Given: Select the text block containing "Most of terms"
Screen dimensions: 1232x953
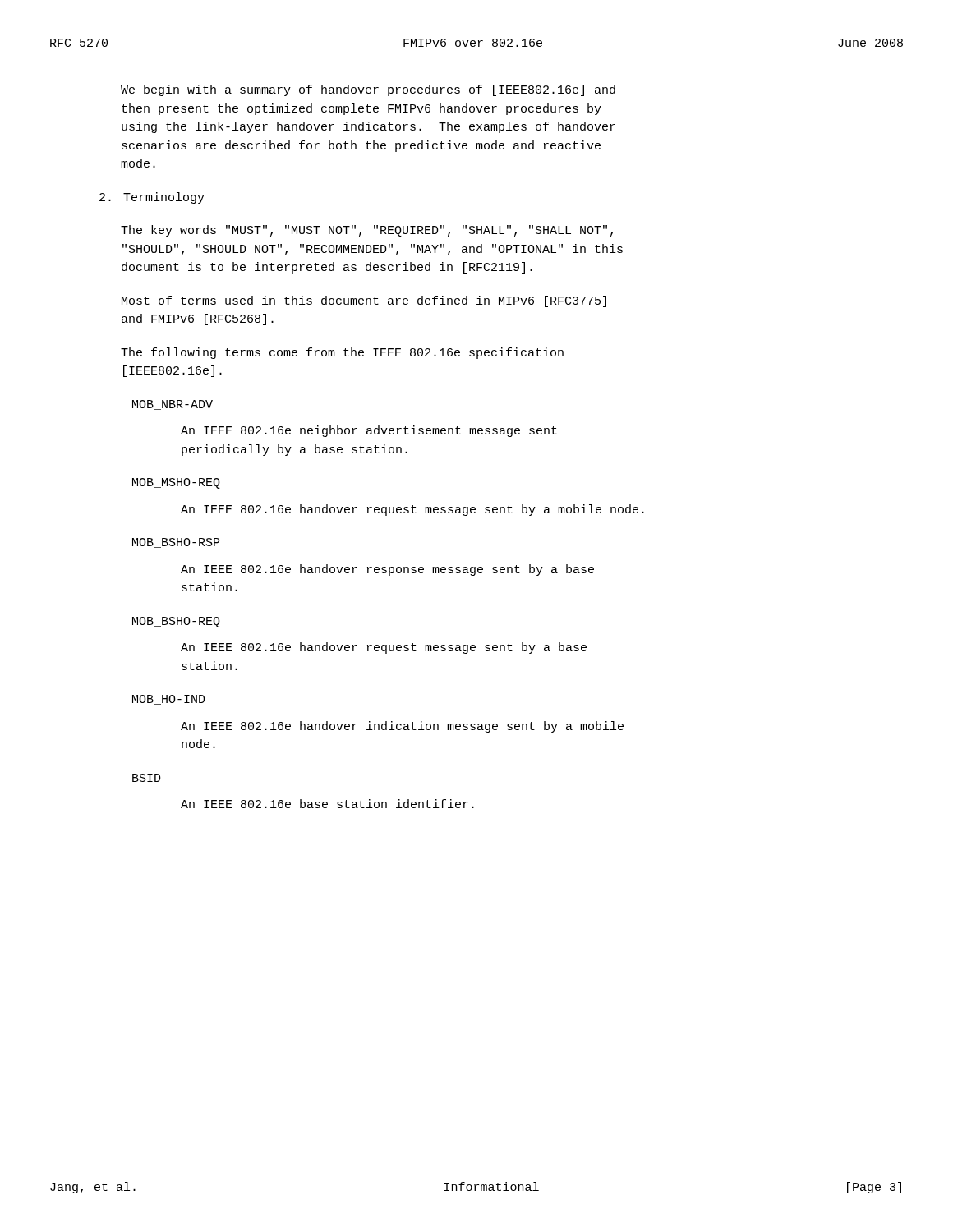Looking at the screenshot, I should coord(354,311).
